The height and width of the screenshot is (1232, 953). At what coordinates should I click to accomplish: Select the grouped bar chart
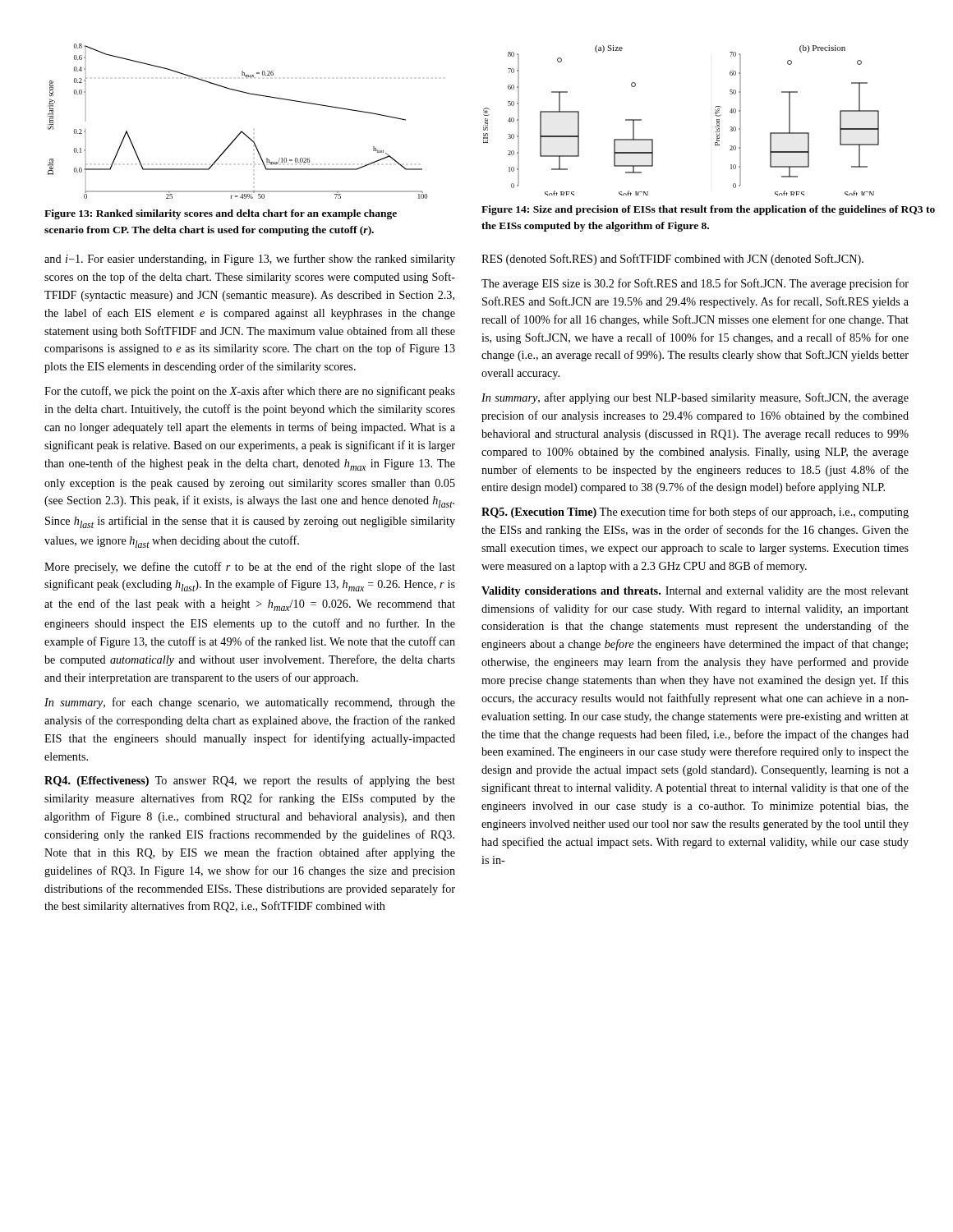716,117
